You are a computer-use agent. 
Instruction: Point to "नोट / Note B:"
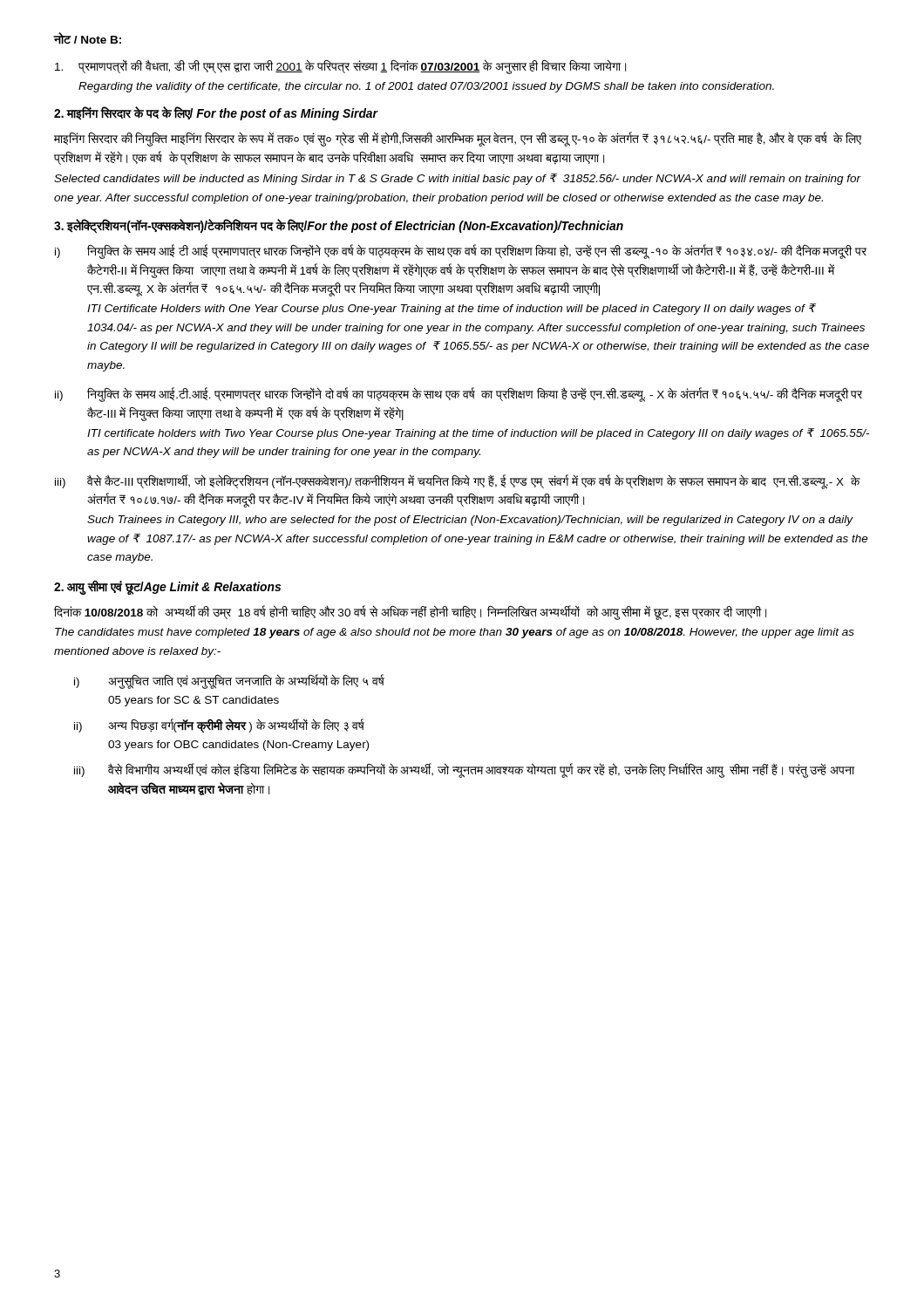coord(88,40)
